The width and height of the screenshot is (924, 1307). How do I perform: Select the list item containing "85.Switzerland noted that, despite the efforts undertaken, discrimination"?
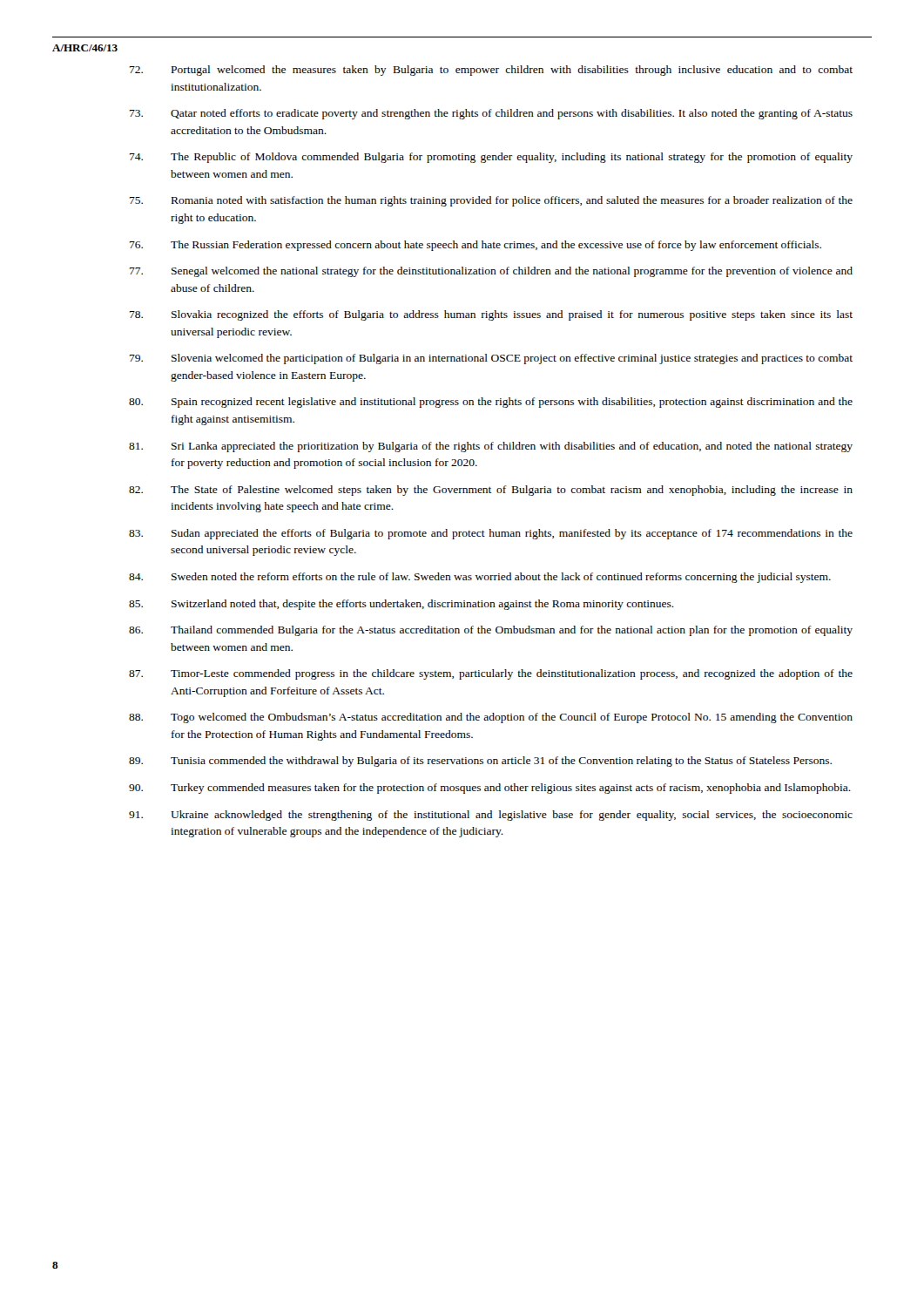coord(491,603)
